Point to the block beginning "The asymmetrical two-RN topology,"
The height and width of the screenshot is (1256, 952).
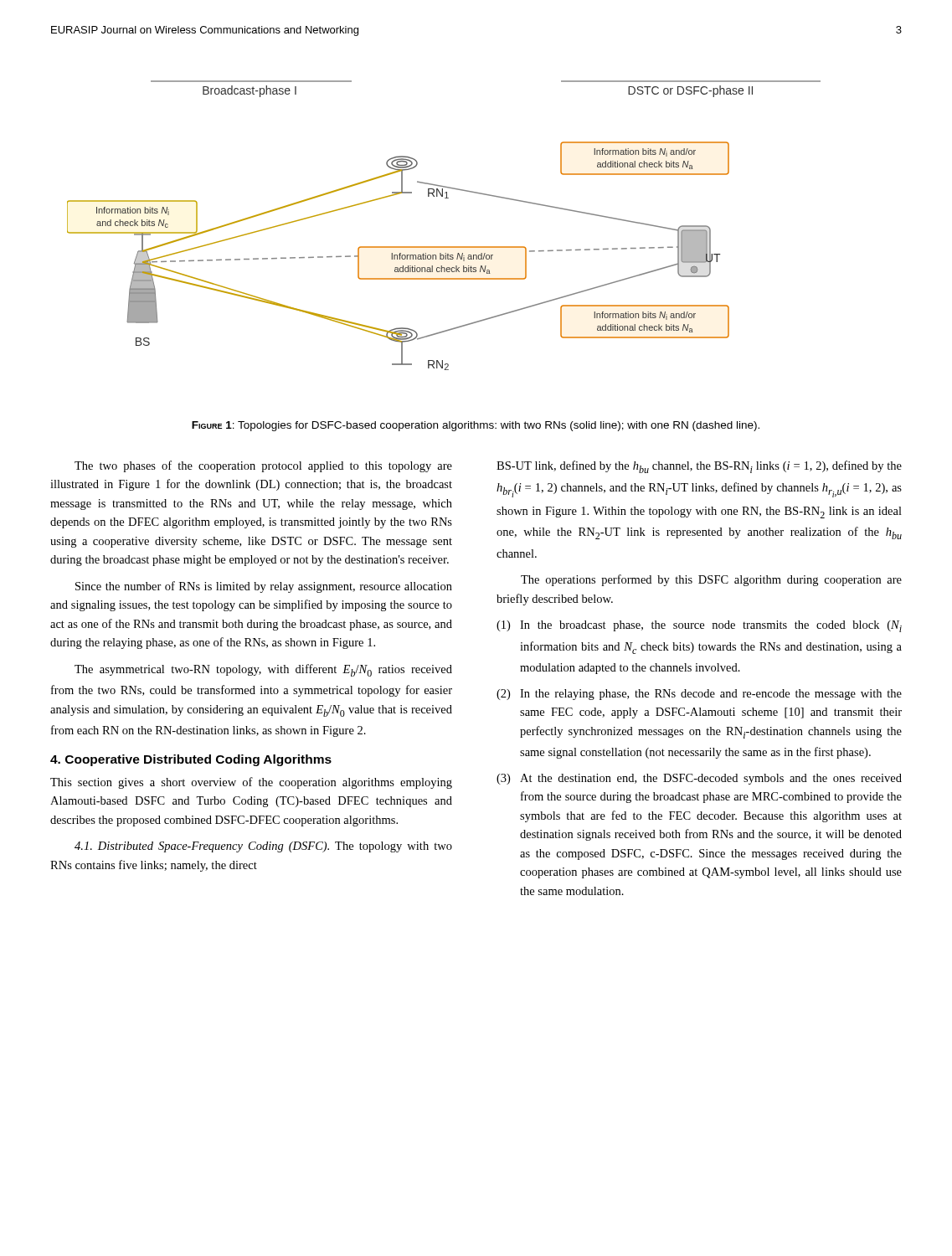point(251,700)
